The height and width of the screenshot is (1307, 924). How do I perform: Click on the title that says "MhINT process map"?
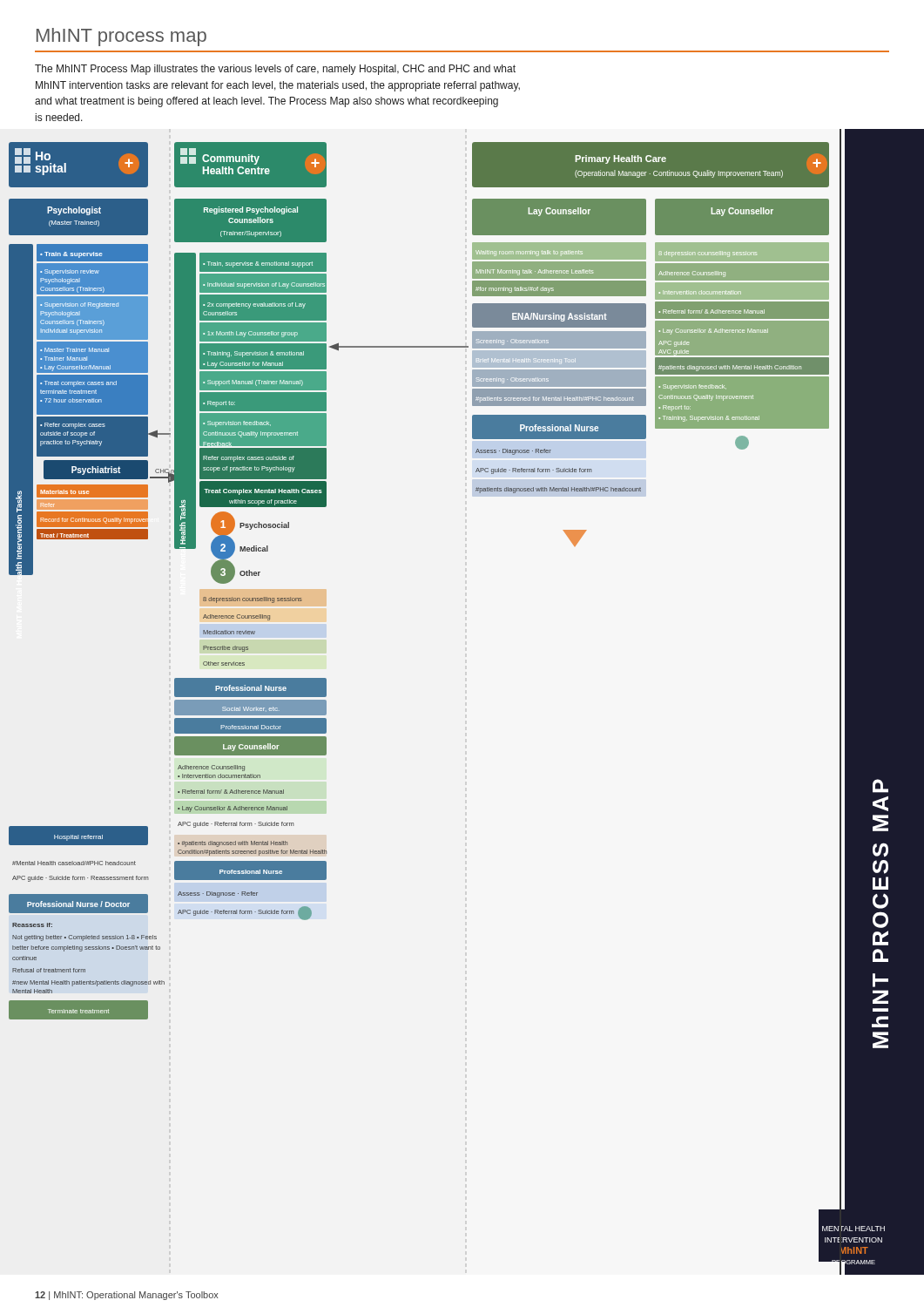coord(121,35)
